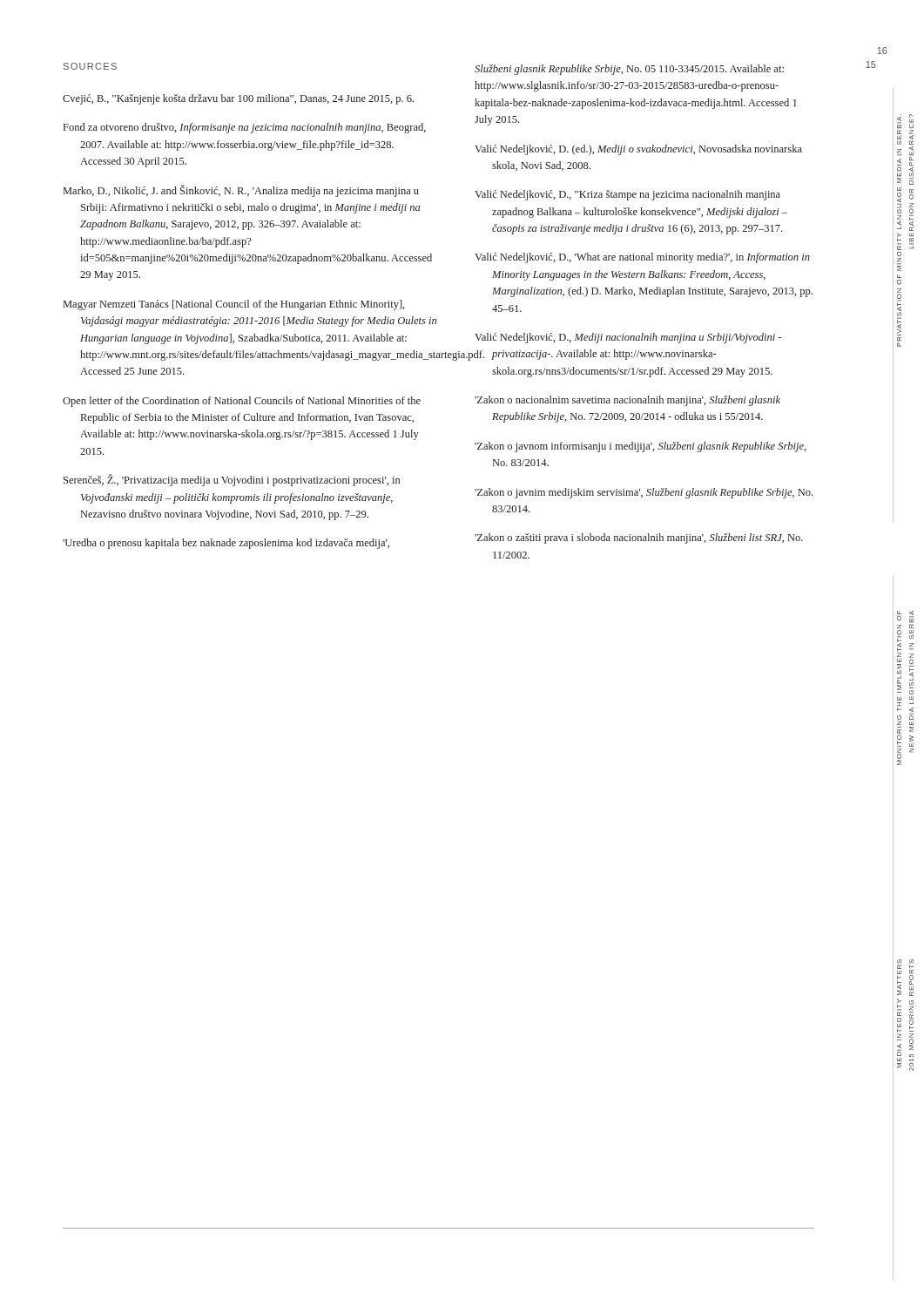924x1307 pixels.
Task: Find the block on this page that starts "Valić Nedeljković, D., Mediji nacionalnih manjina"
Action: 628,354
